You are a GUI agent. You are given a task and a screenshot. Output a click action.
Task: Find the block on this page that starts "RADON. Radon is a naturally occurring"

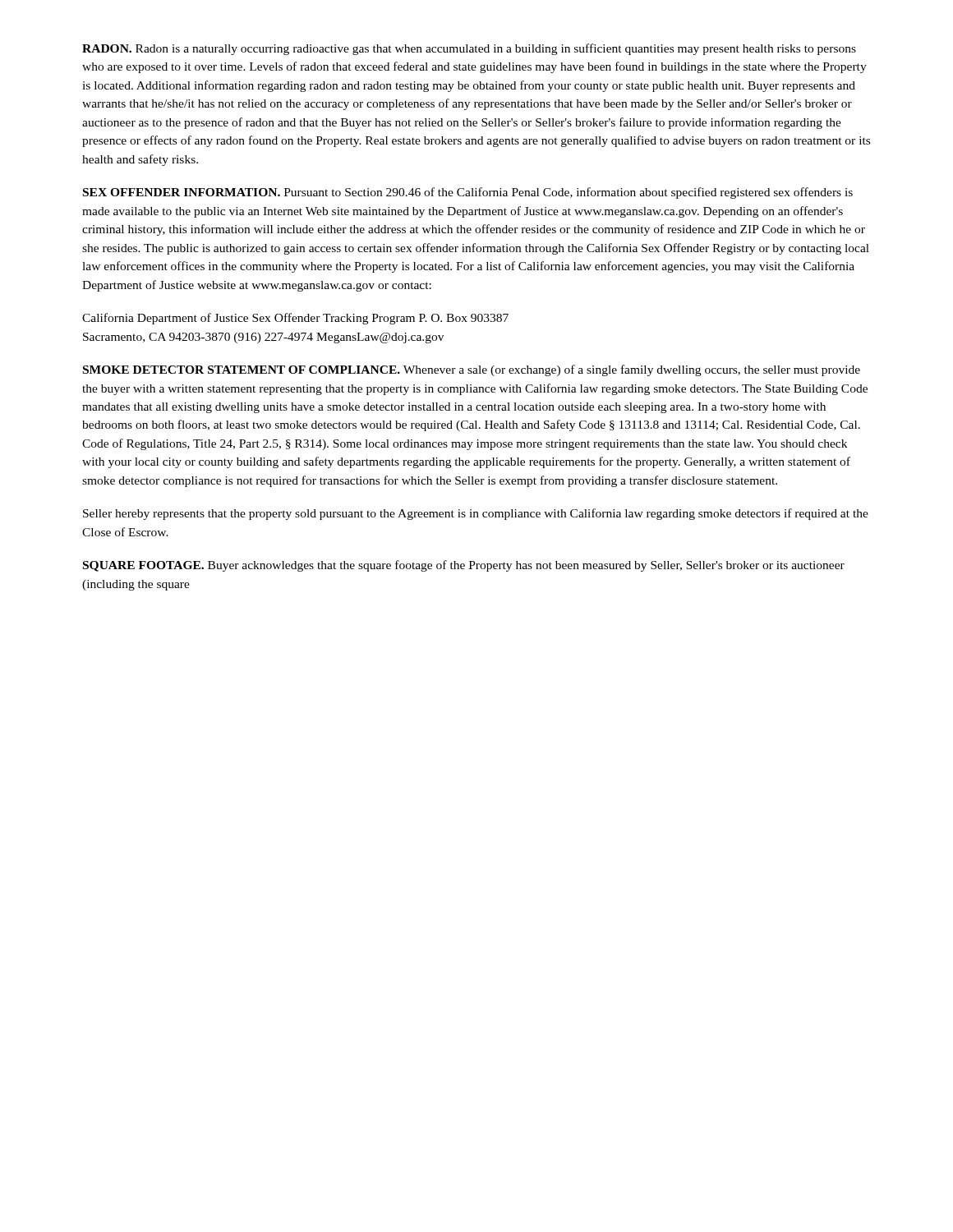coord(476,103)
